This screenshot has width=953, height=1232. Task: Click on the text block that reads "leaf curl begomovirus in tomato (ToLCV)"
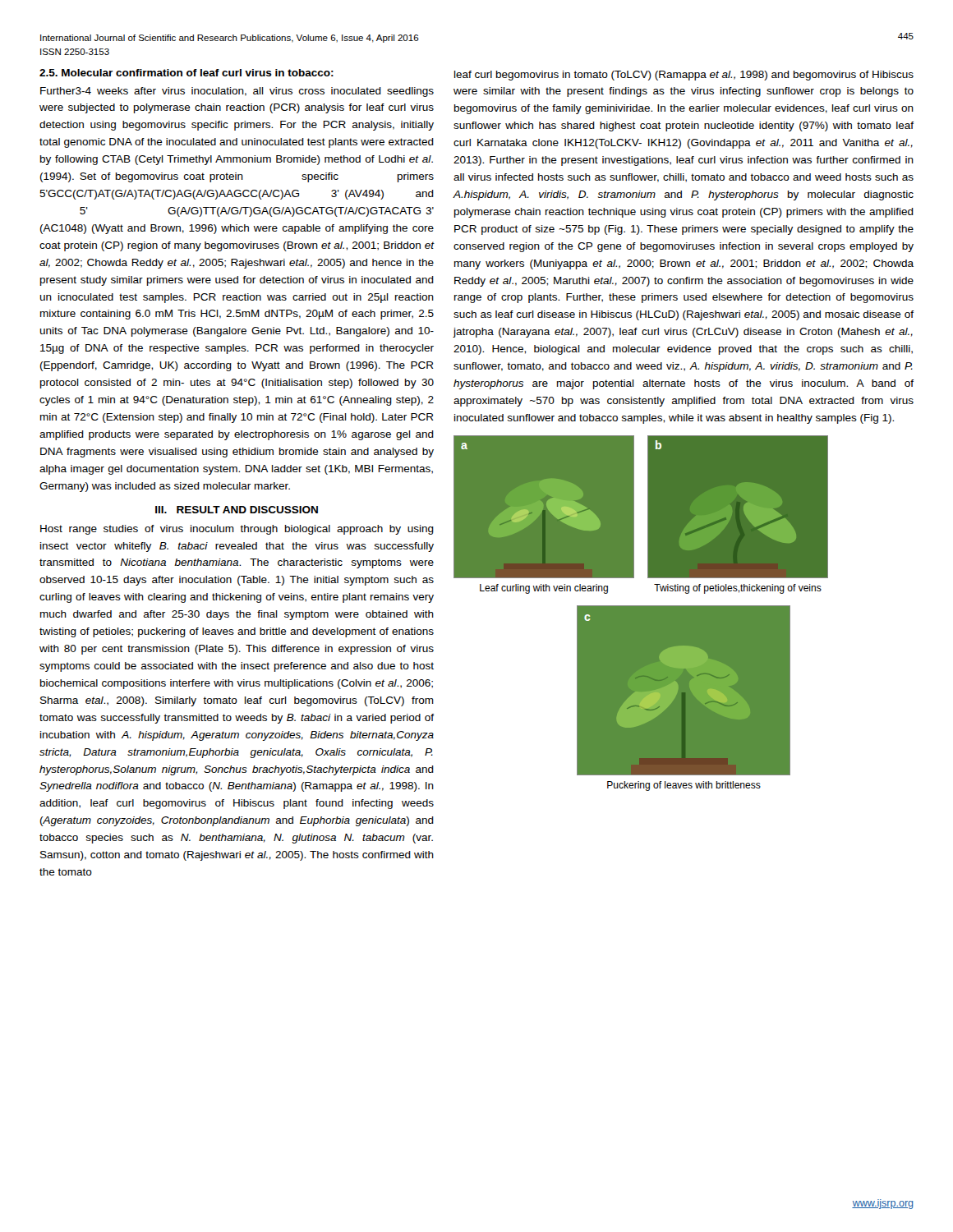[x=684, y=247]
